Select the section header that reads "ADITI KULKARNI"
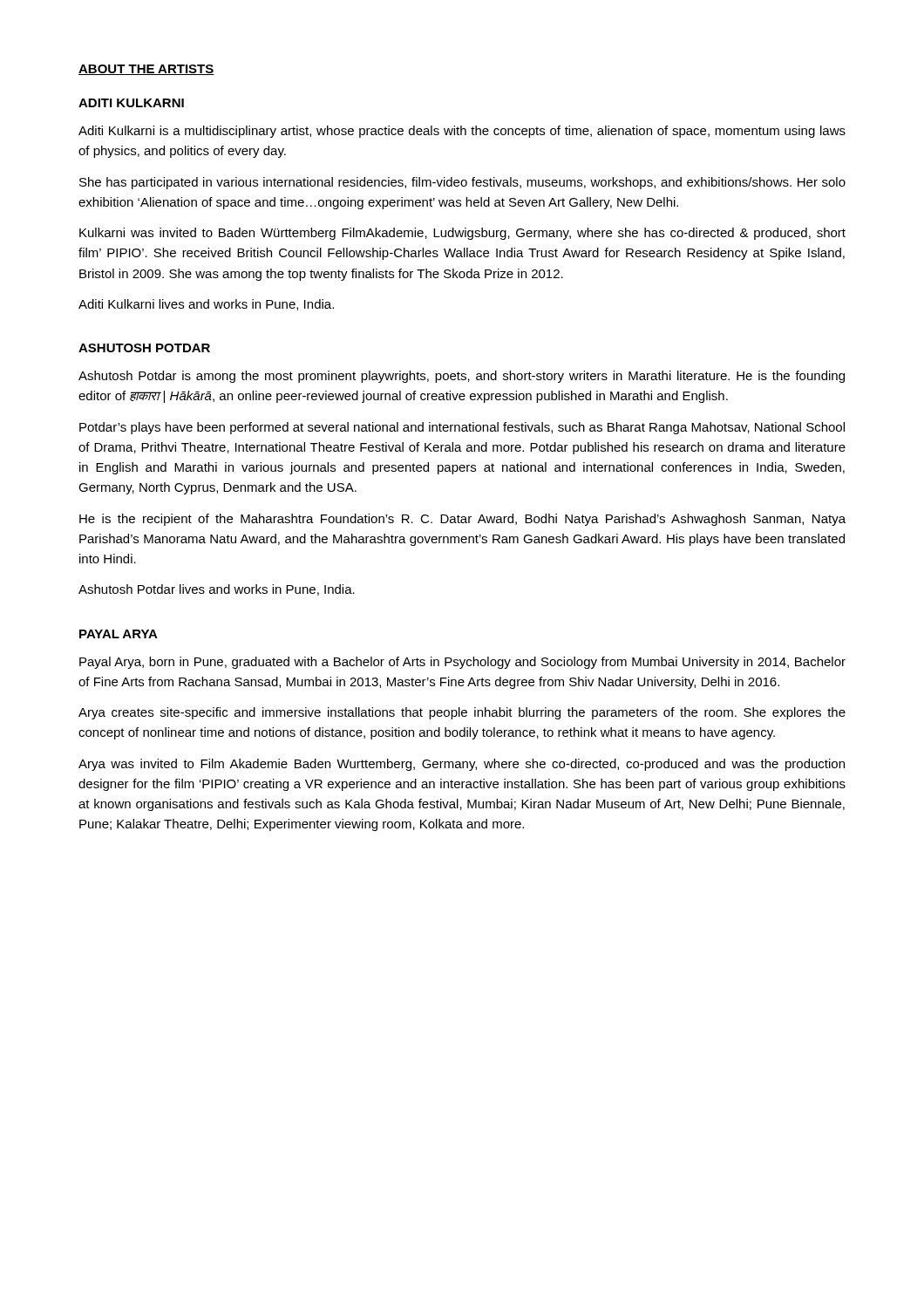The height and width of the screenshot is (1308, 924). coord(131,102)
